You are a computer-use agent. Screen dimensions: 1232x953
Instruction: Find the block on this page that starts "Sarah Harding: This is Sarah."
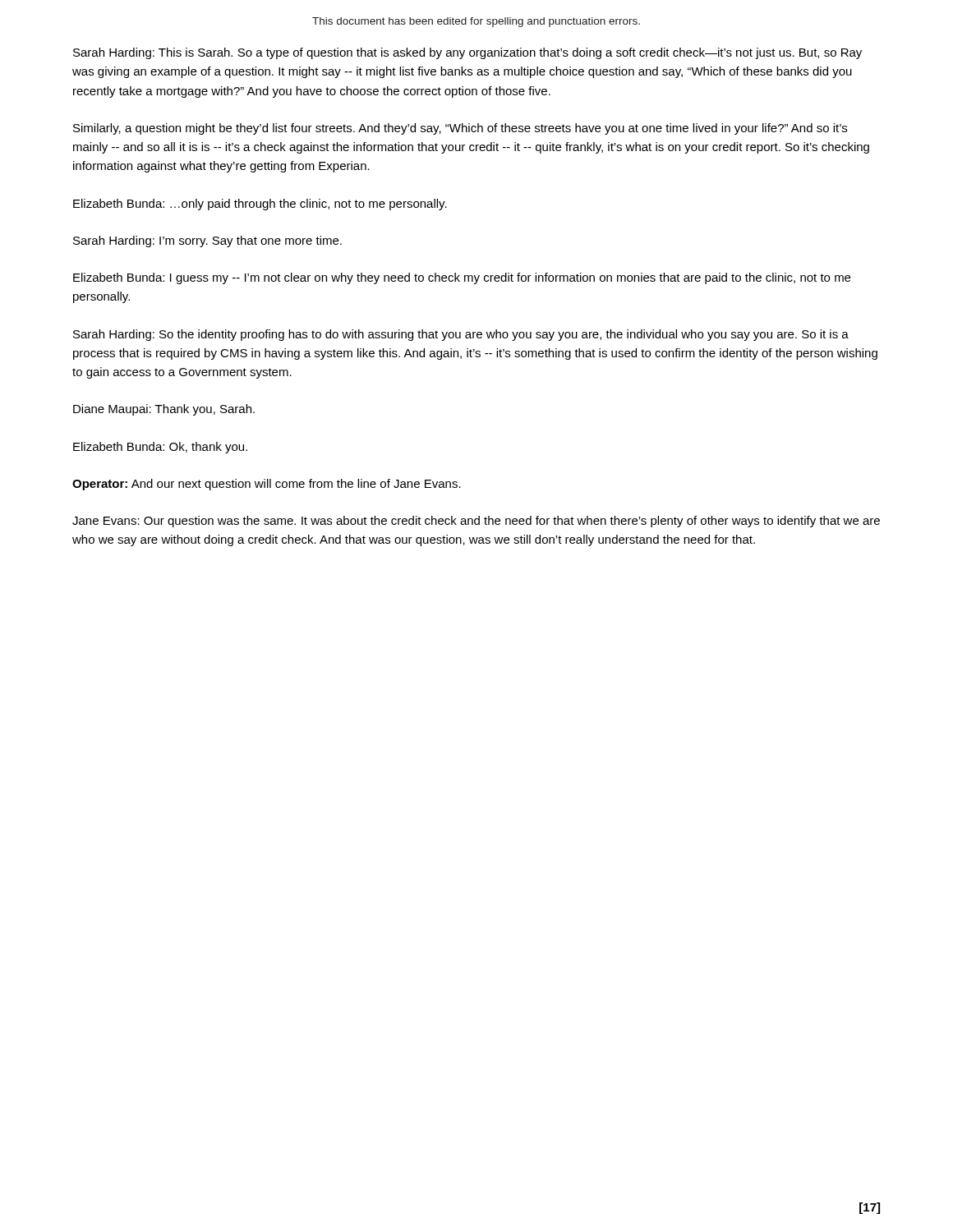(x=467, y=71)
